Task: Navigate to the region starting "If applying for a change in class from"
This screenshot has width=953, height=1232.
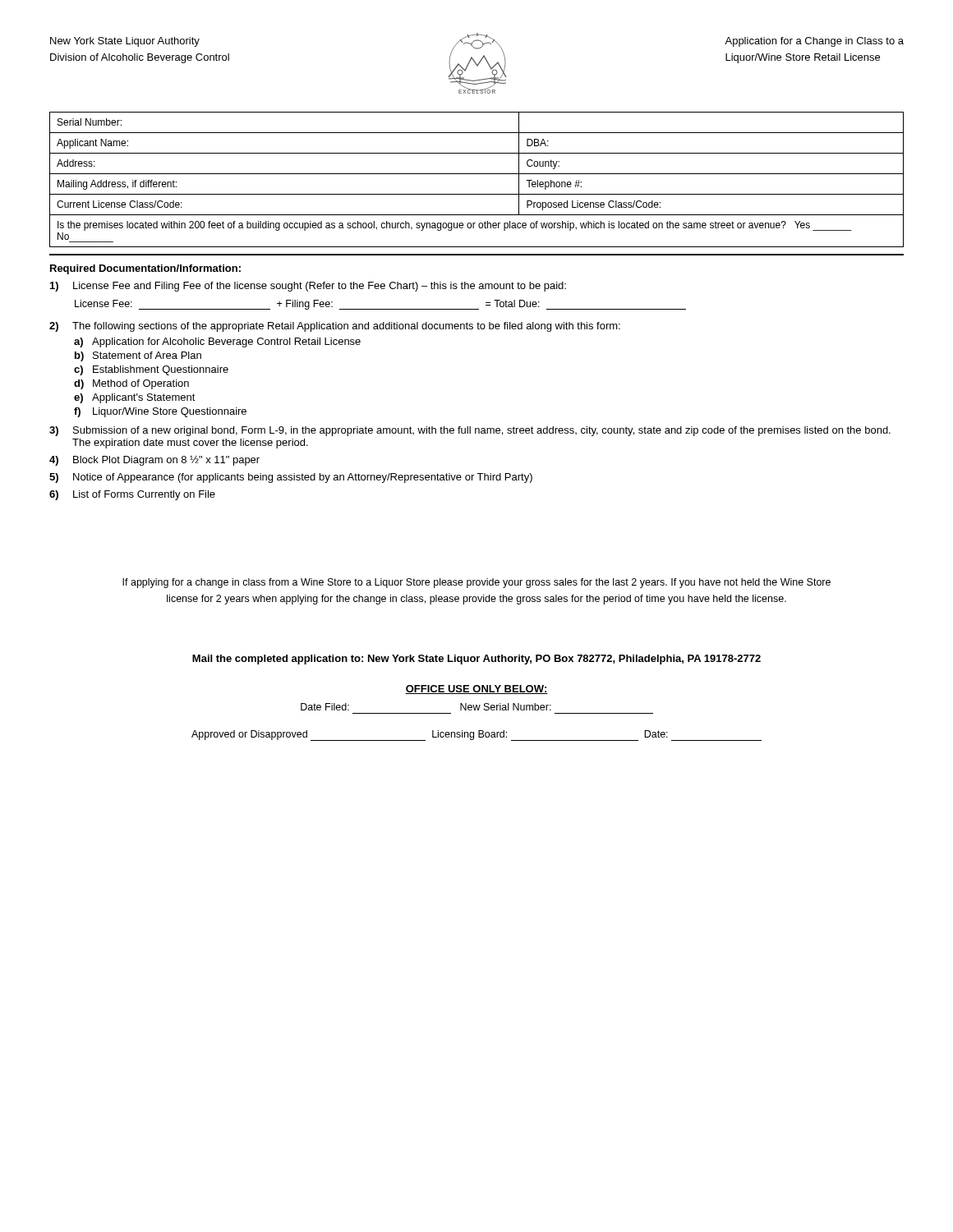Action: tap(476, 591)
